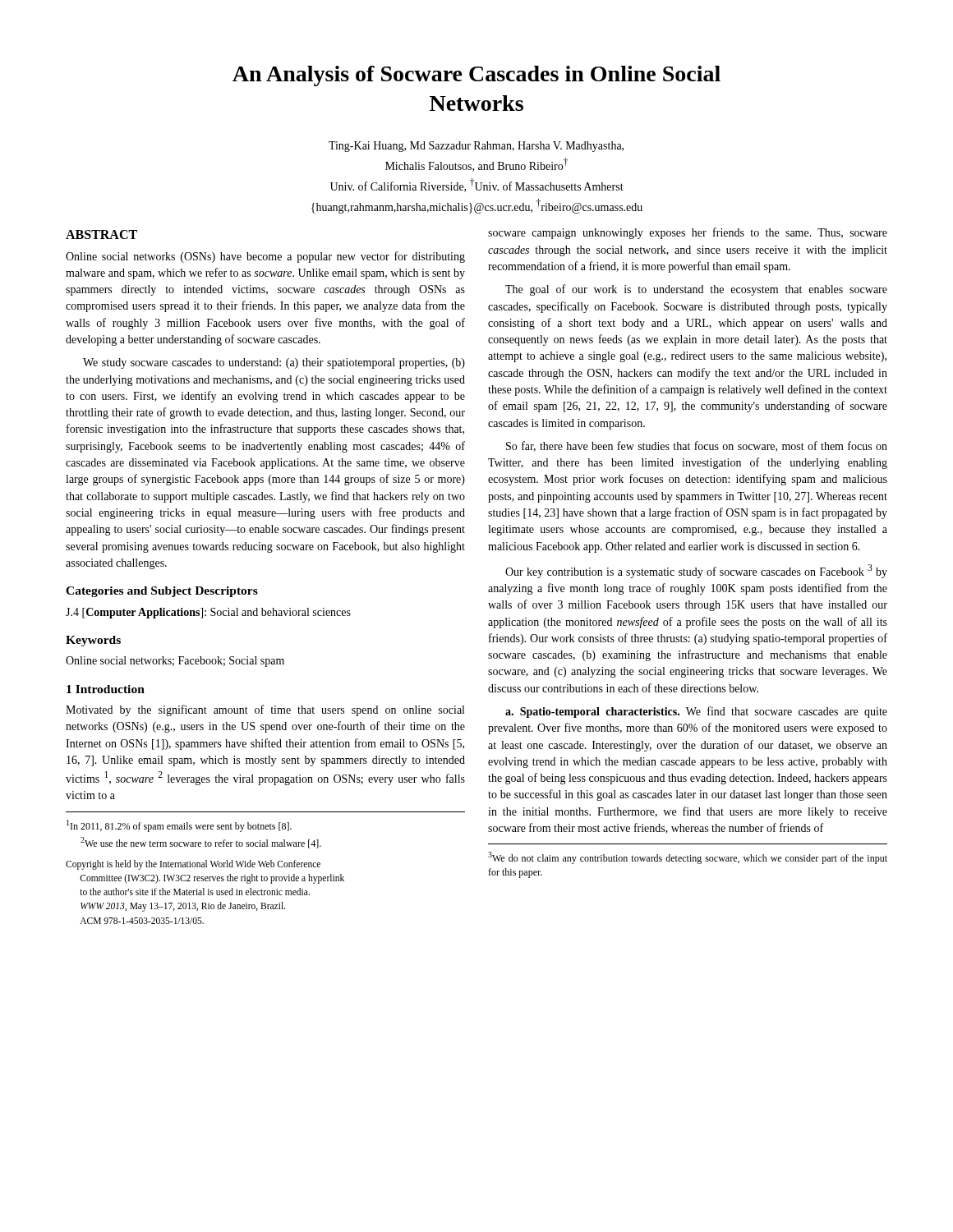The width and height of the screenshot is (953, 1232).
Task: Locate the text block that reads "Copyright is held"
Action: click(x=265, y=892)
